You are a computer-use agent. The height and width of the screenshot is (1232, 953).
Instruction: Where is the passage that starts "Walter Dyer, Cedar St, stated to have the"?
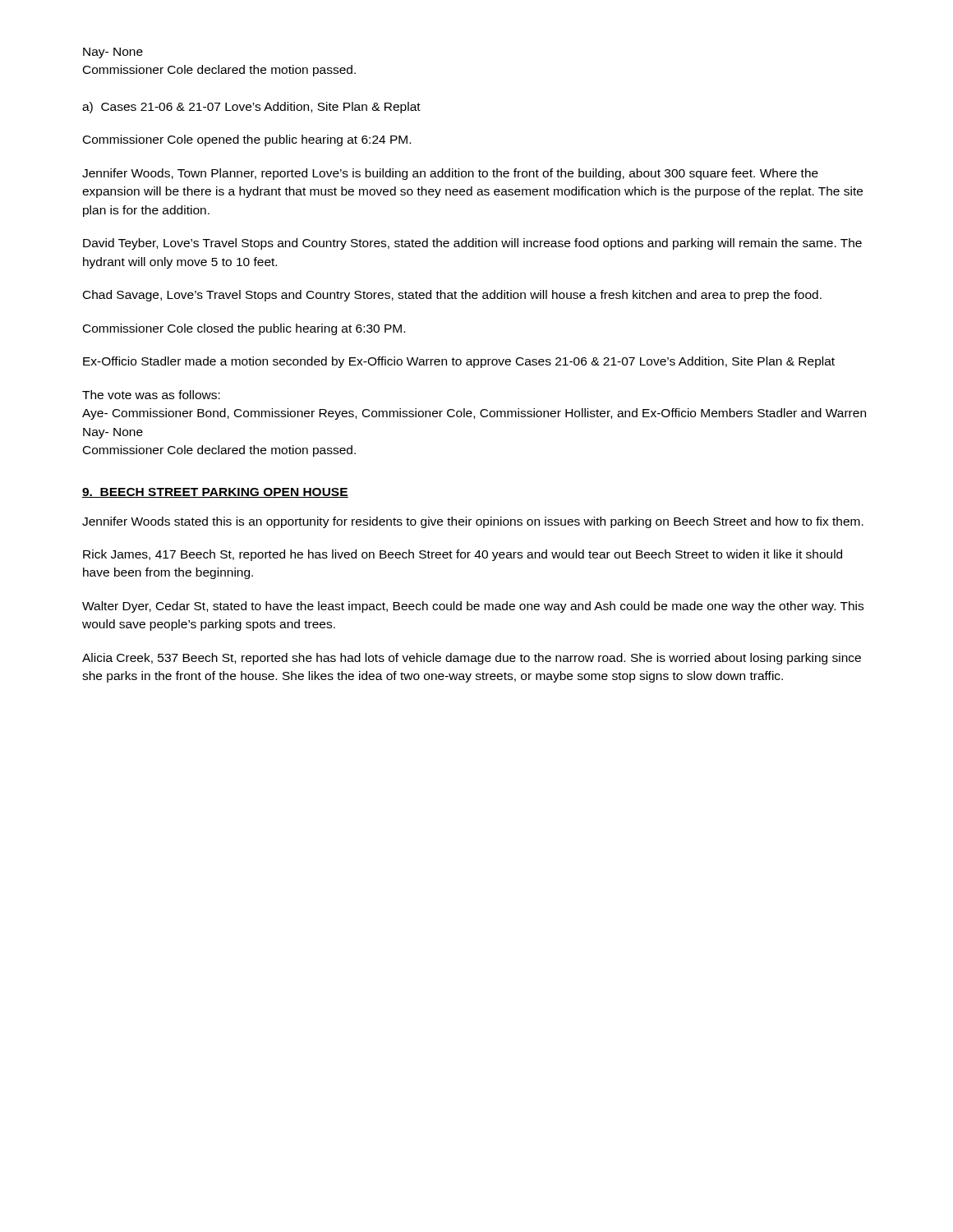tap(473, 615)
